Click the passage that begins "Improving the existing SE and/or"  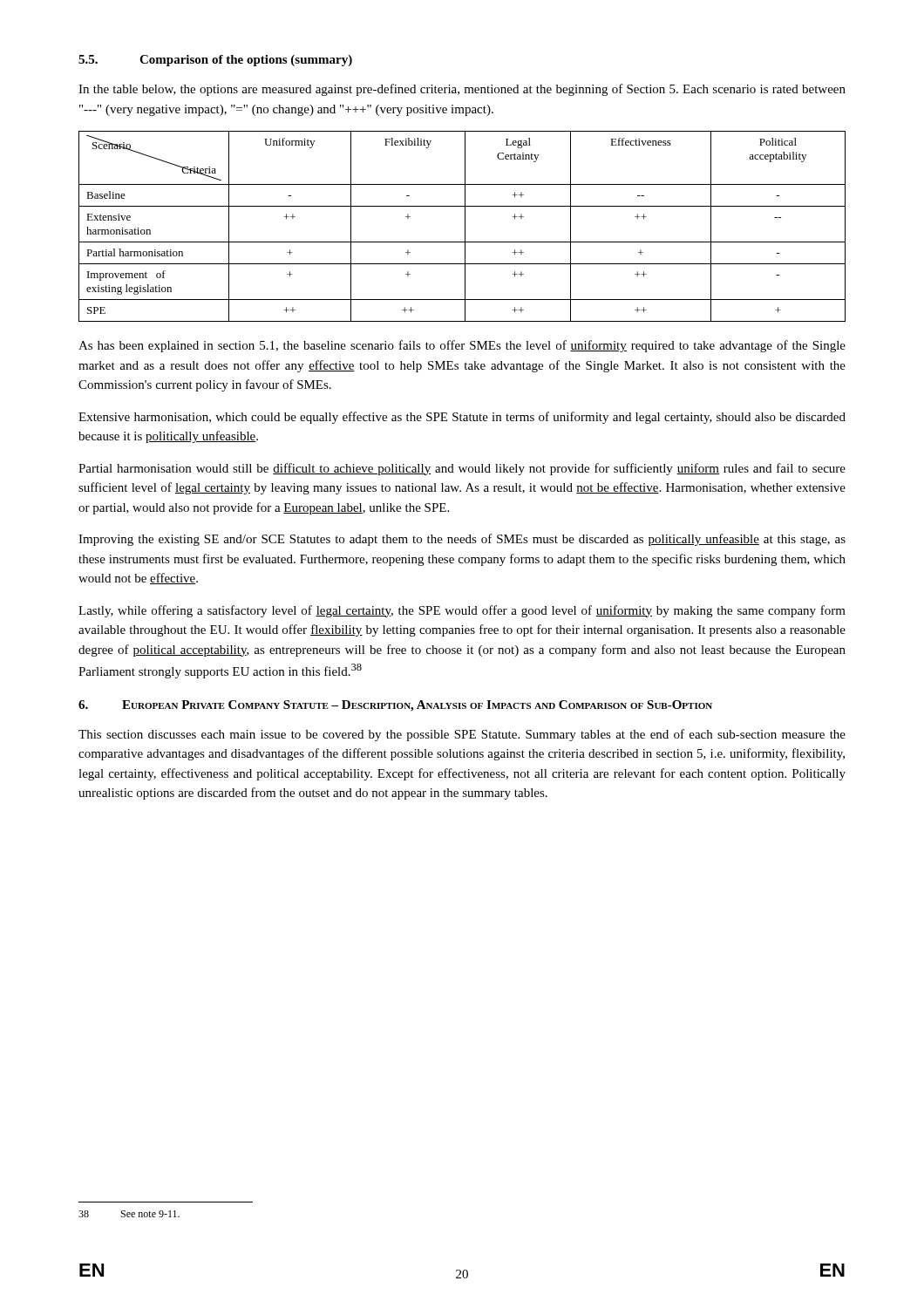(x=462, y=559)
